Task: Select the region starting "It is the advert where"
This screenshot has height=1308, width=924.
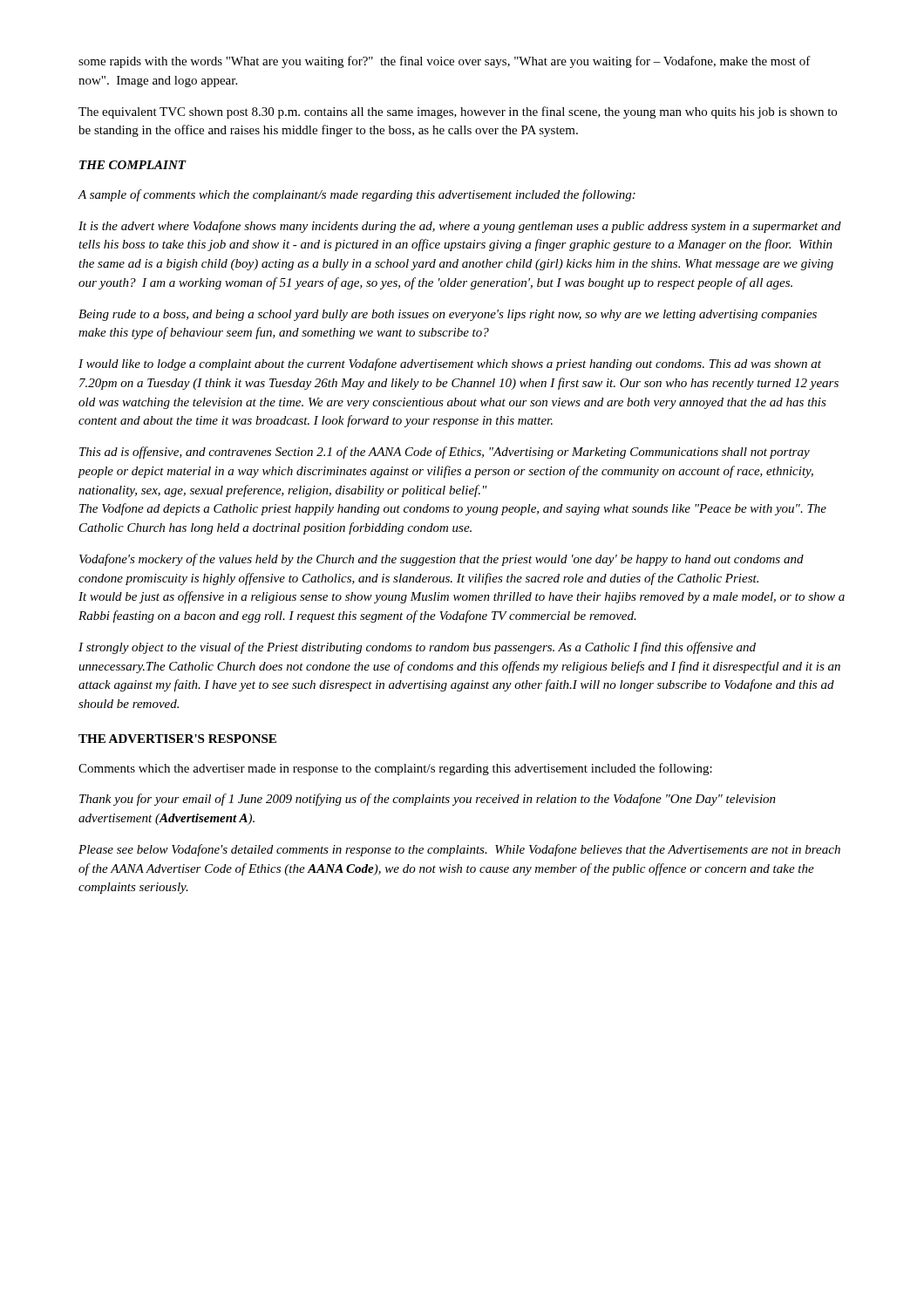Action: [460, 254]
